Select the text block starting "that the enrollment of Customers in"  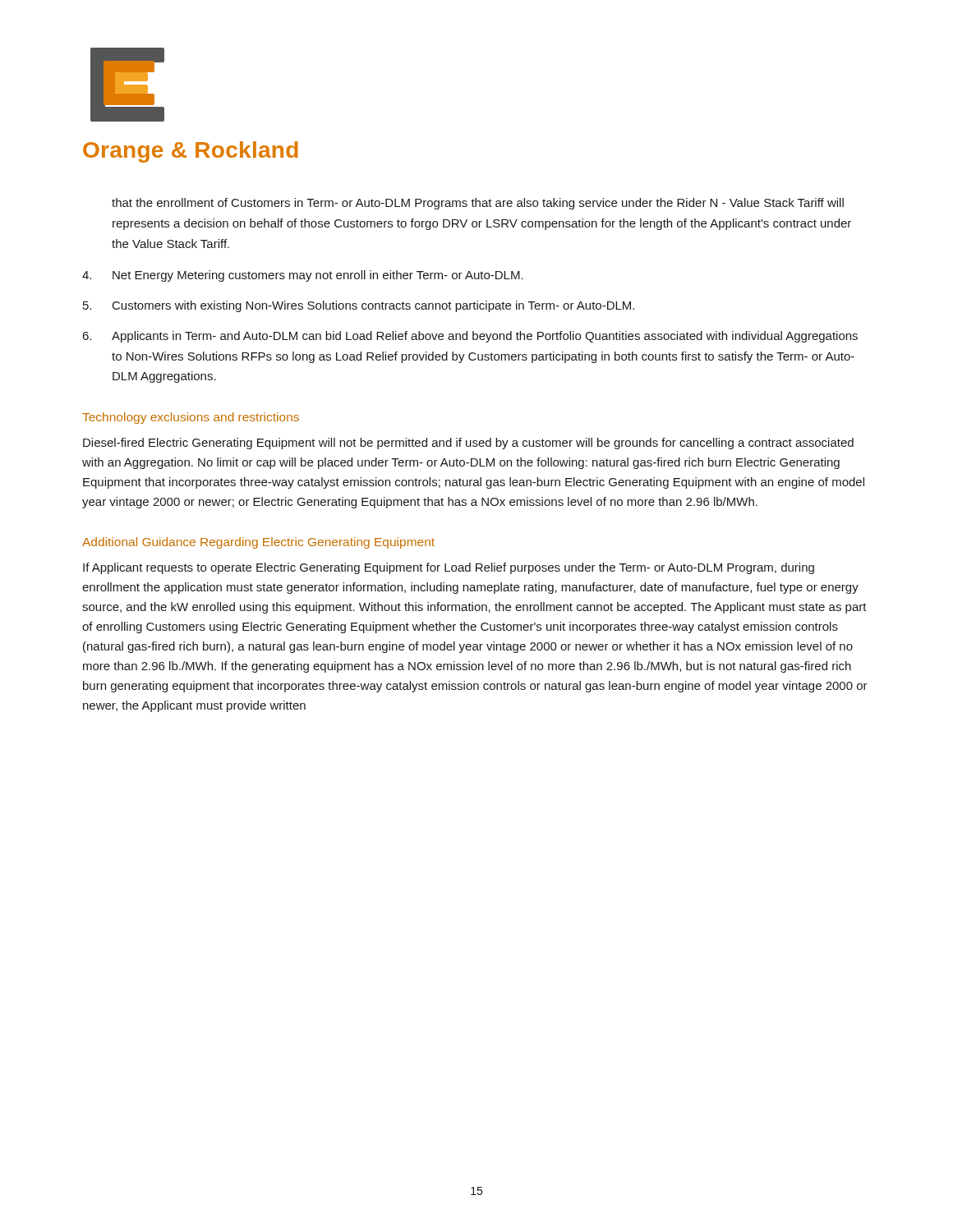482,223
